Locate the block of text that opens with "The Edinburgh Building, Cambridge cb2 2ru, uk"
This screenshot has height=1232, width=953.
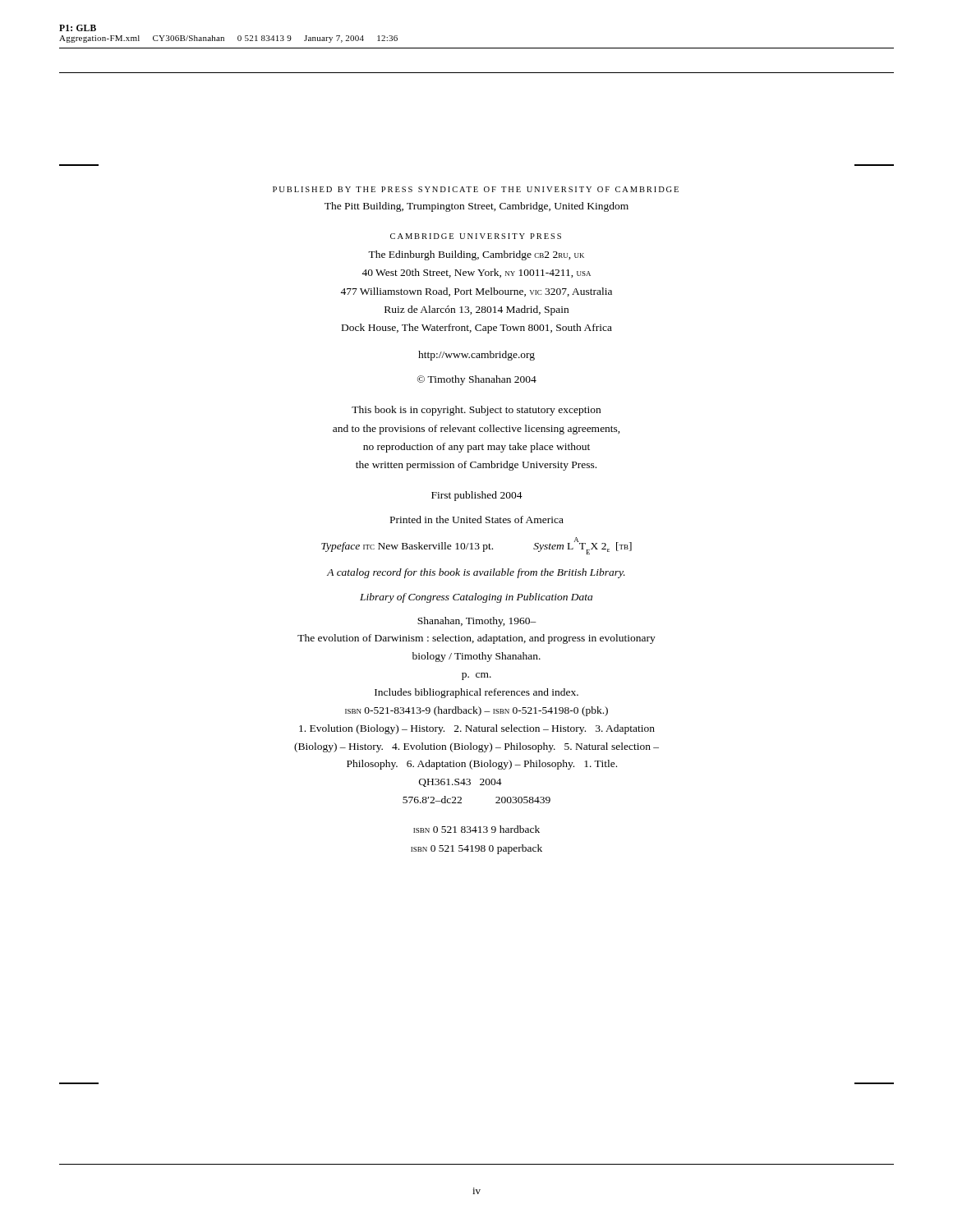[476, 291]
